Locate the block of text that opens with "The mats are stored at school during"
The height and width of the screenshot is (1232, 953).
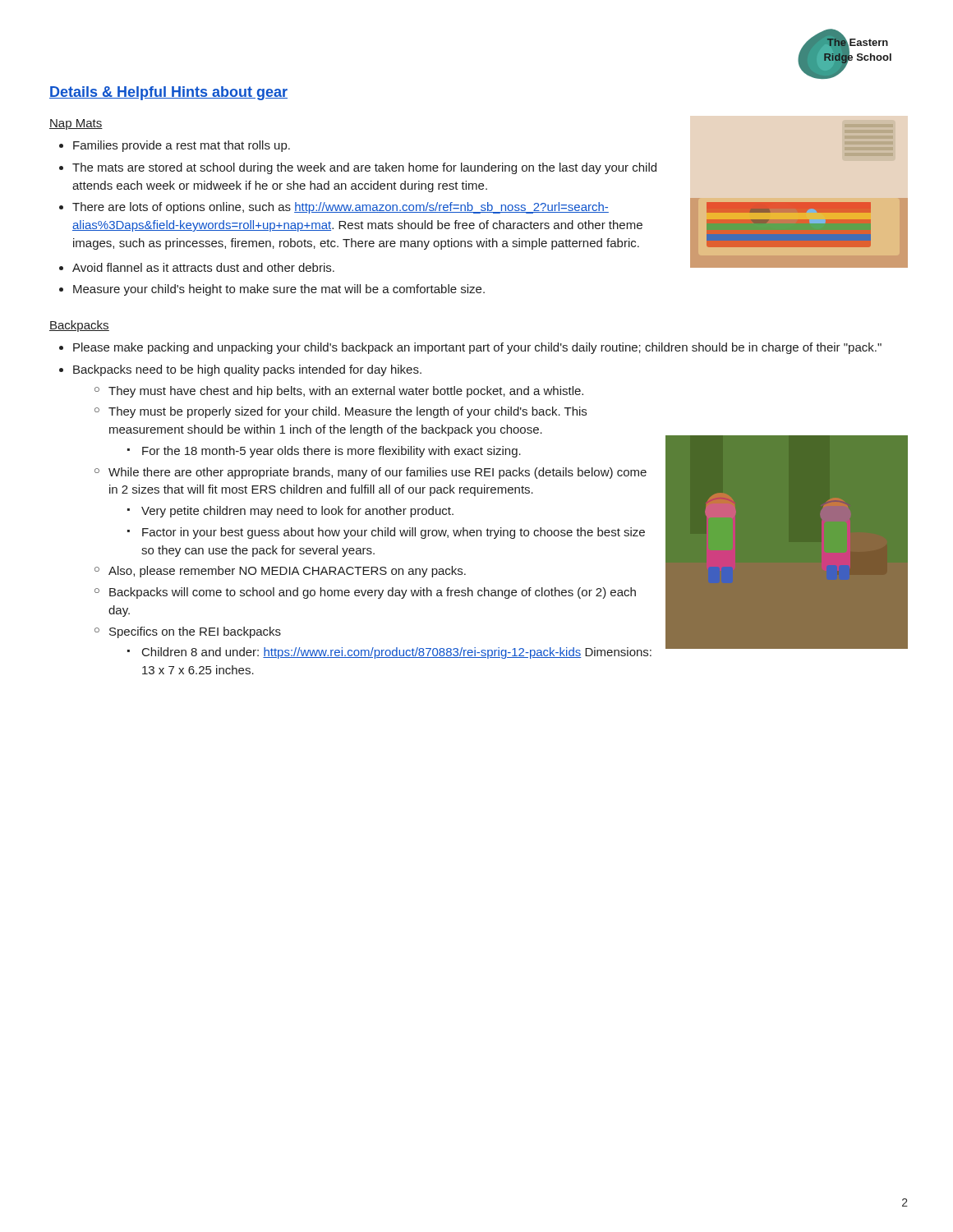click(365, 176)
